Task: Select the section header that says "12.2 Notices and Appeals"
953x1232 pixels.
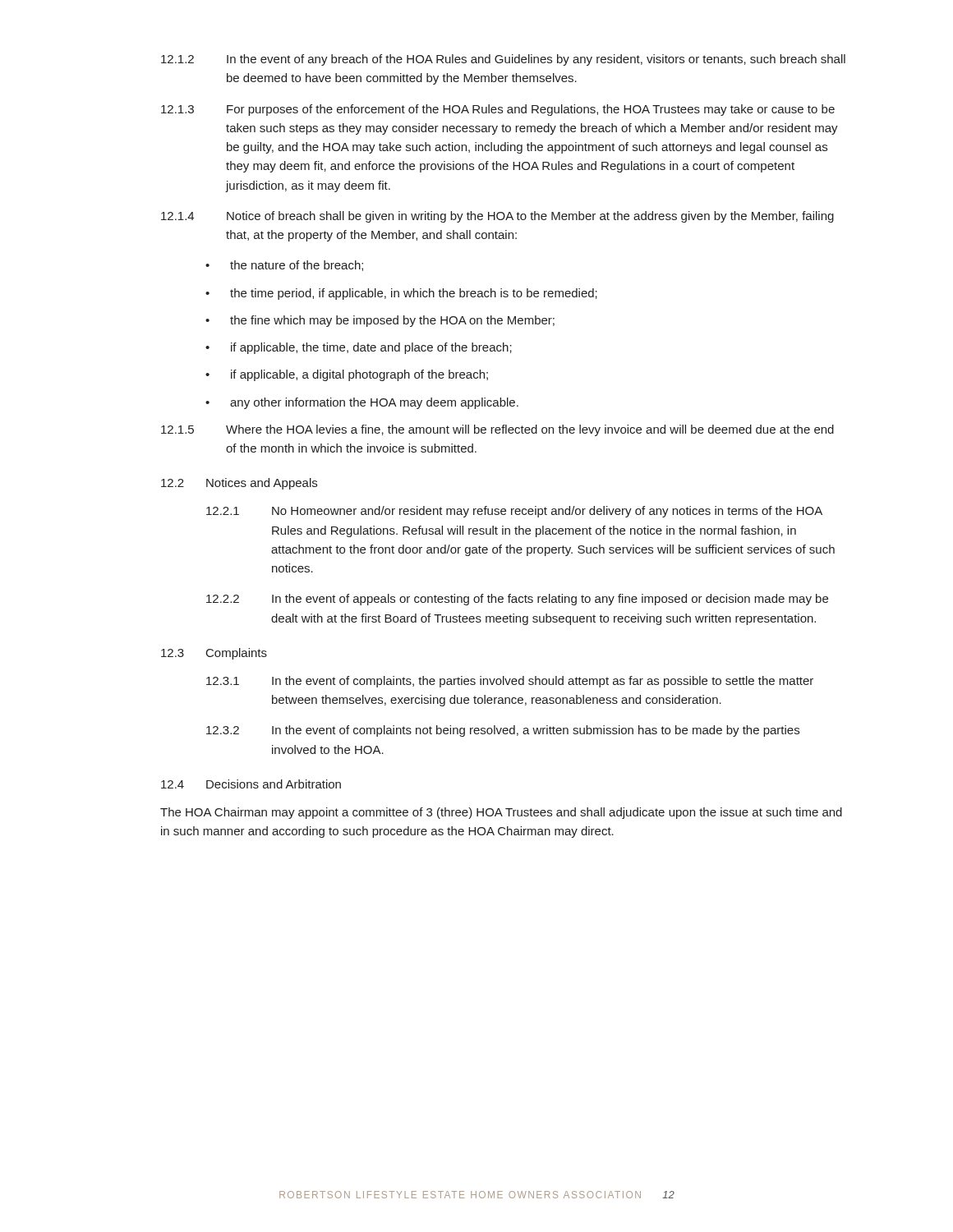Action: (239, 483)
